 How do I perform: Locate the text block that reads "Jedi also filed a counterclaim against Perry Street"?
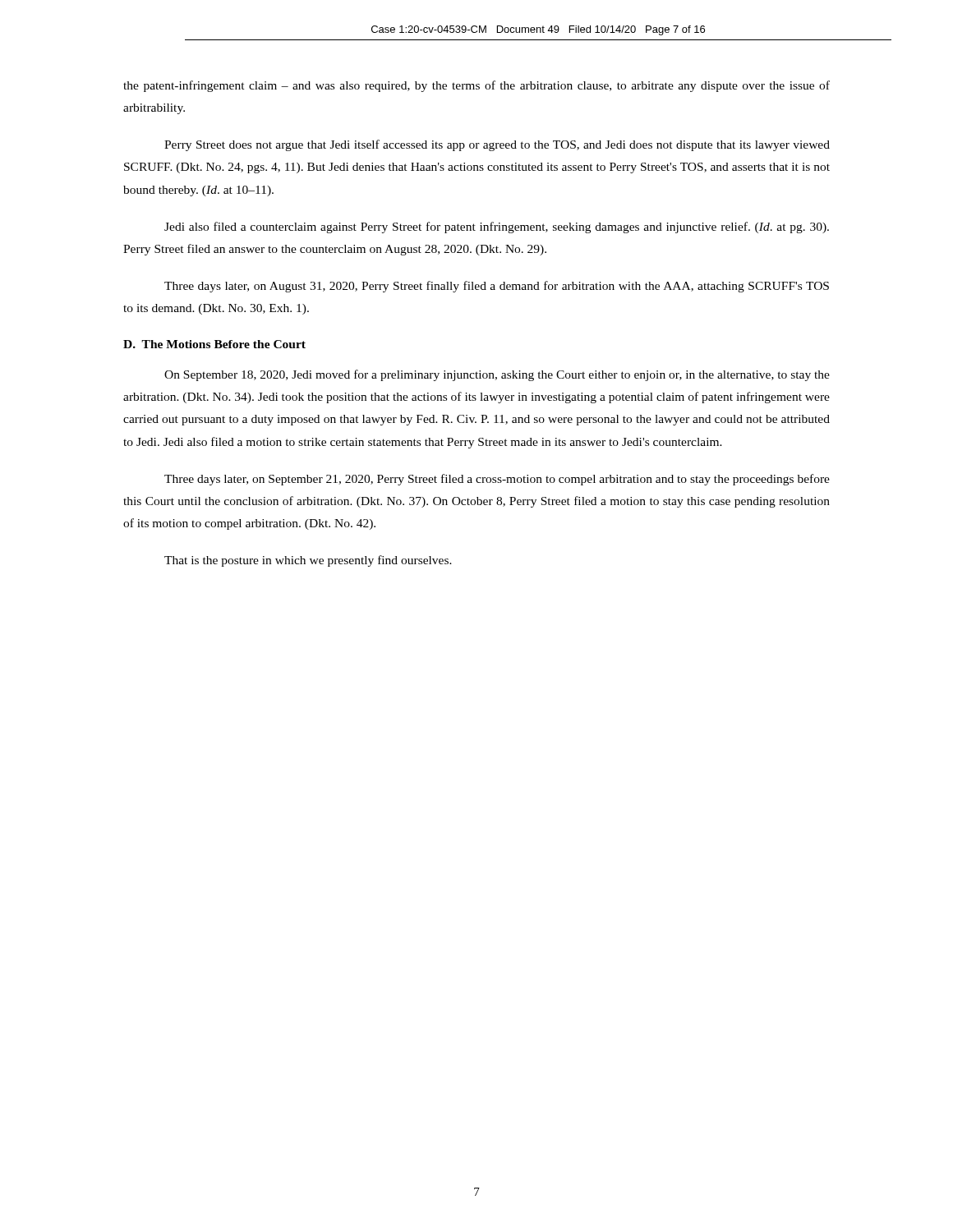pos(476,237)
